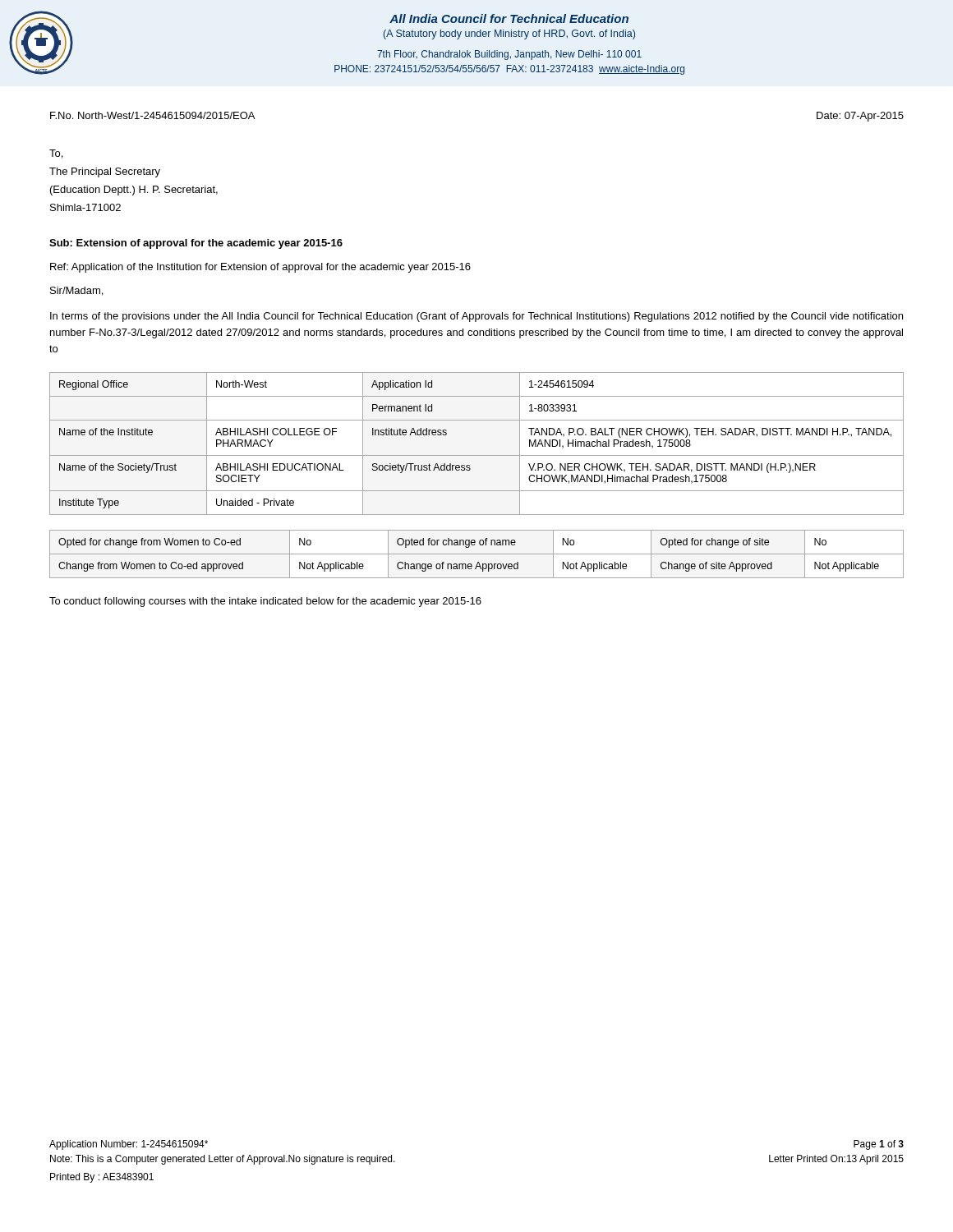Point to the text starting "Sub: Extension of"
The width and height of the screenshot is (953, 1232).
tap(196, 243)
